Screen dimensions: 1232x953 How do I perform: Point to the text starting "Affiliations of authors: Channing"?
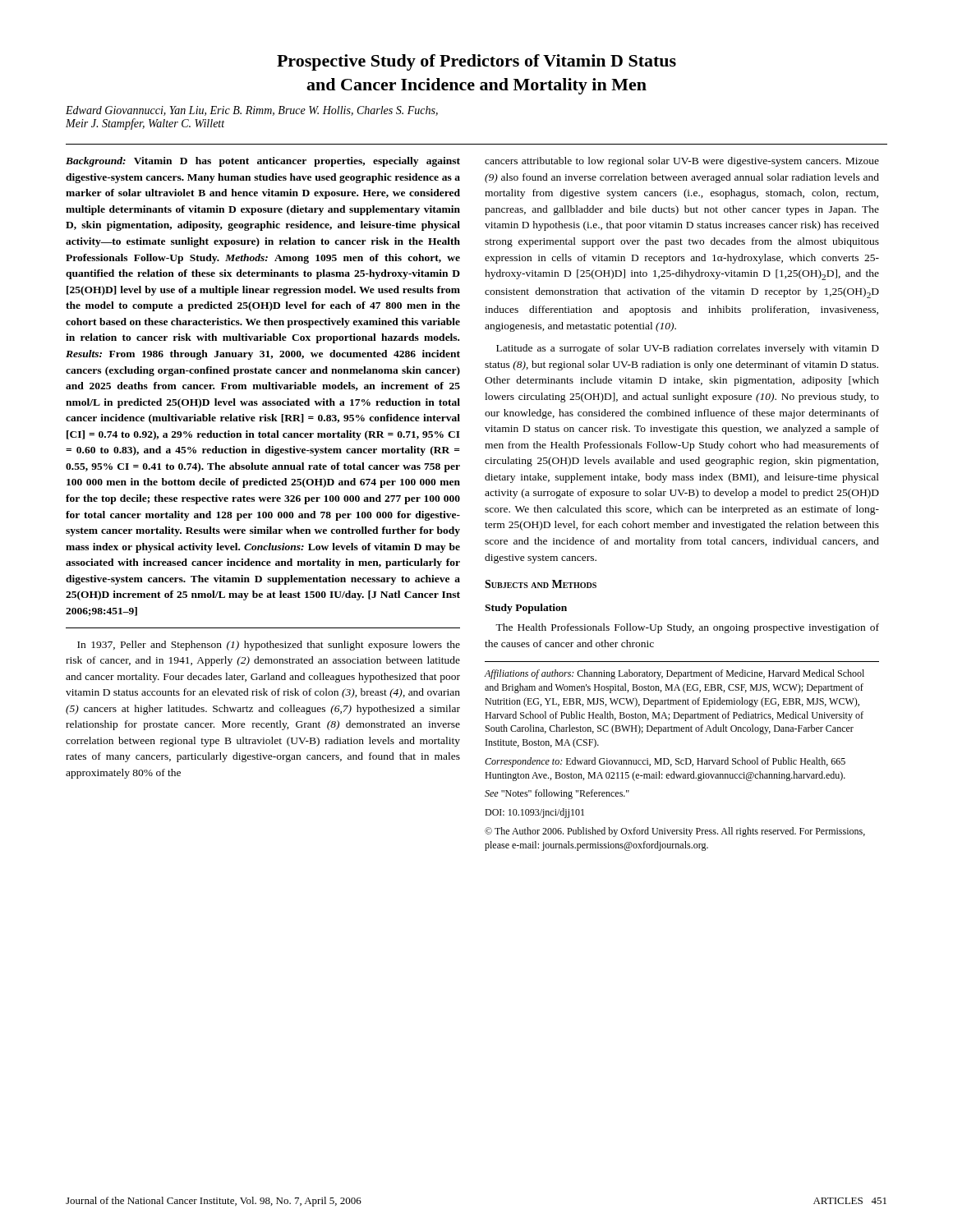tap(682, 708)
